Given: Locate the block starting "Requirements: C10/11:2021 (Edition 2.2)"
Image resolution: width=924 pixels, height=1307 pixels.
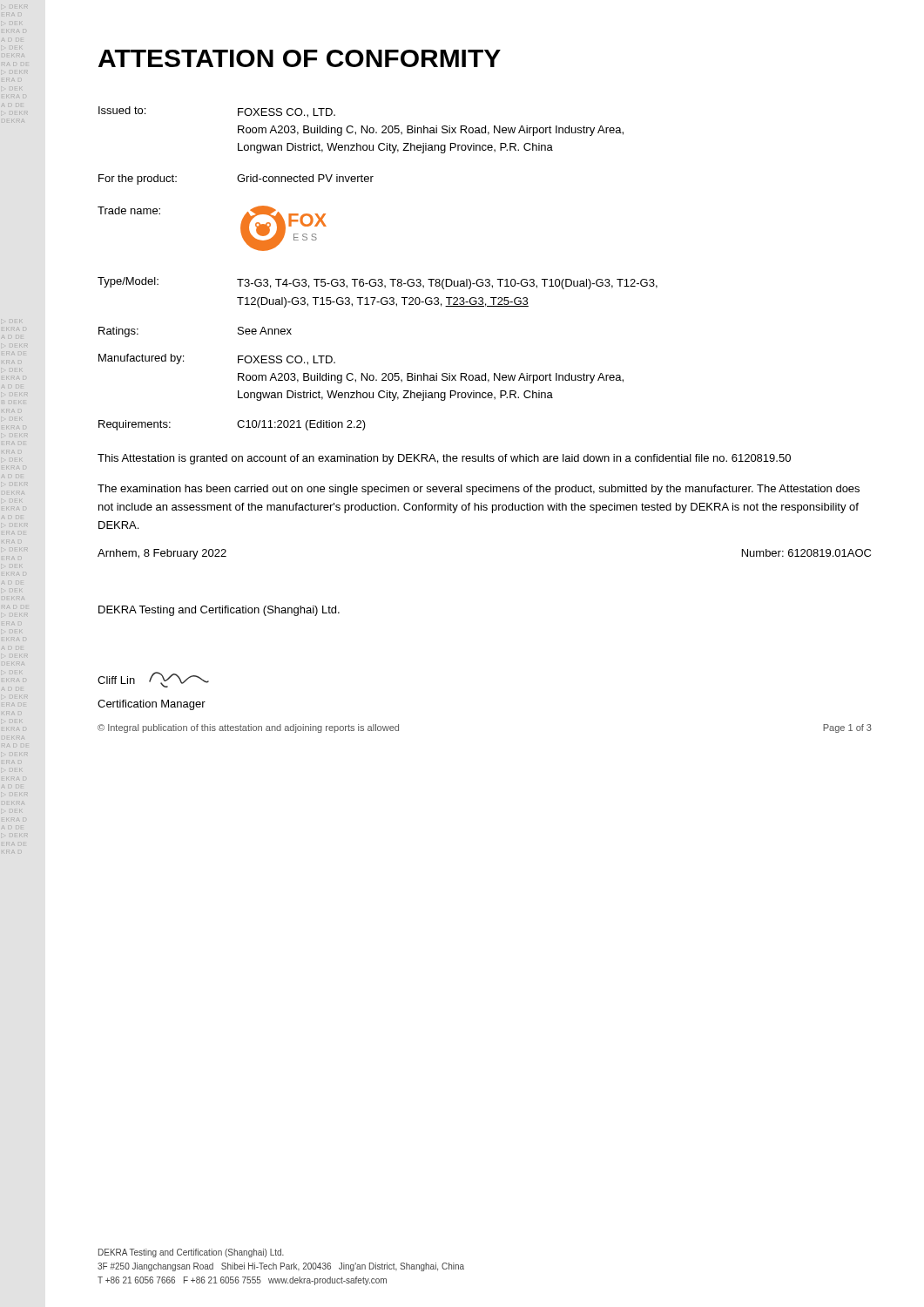Looking at the screenshot, I should click(134, 425).
